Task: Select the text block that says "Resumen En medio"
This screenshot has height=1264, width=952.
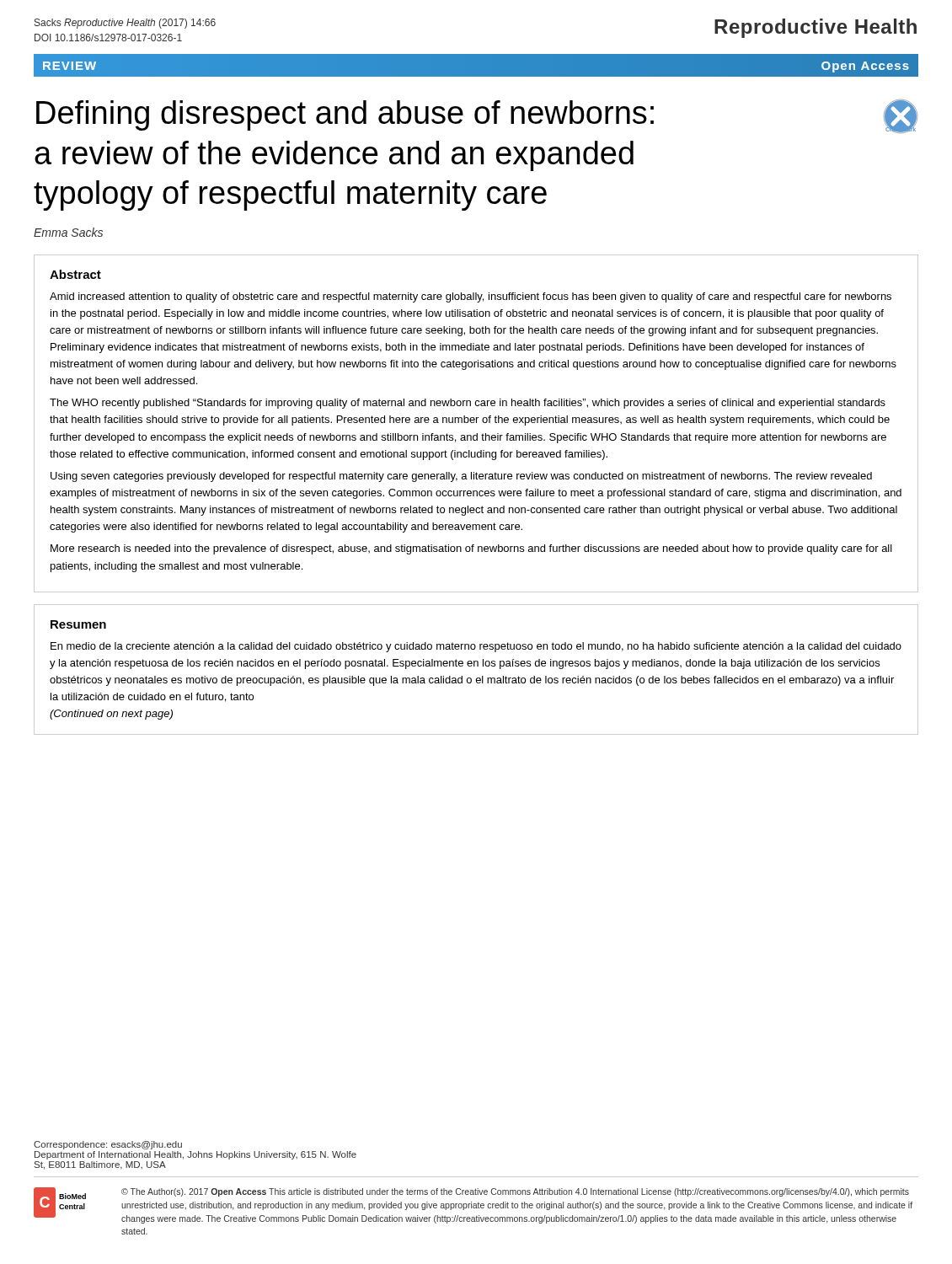Action: (x=476, y=670)
